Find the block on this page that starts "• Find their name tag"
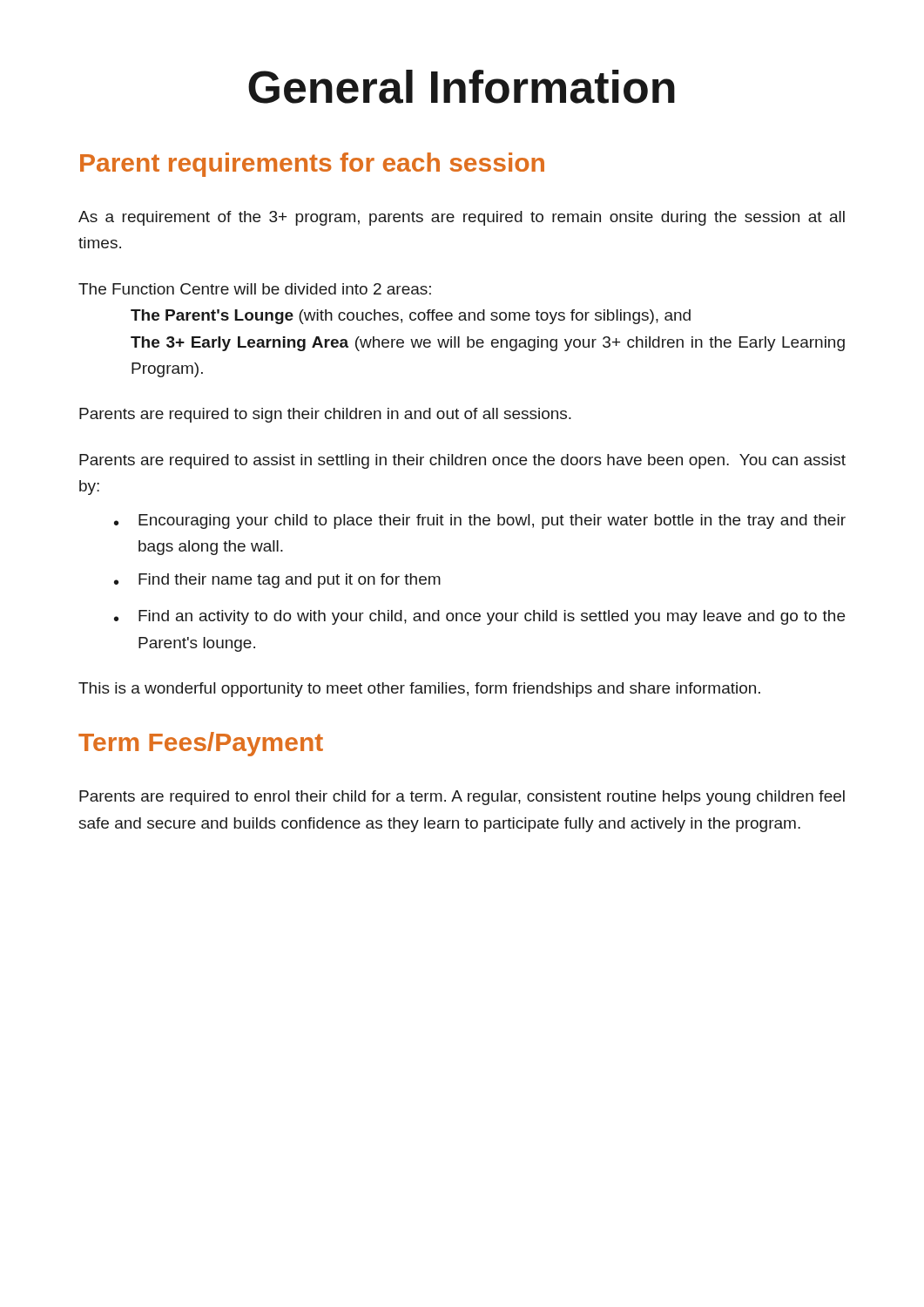Screen dimensions: 1307x924 [x=277, y=581]
